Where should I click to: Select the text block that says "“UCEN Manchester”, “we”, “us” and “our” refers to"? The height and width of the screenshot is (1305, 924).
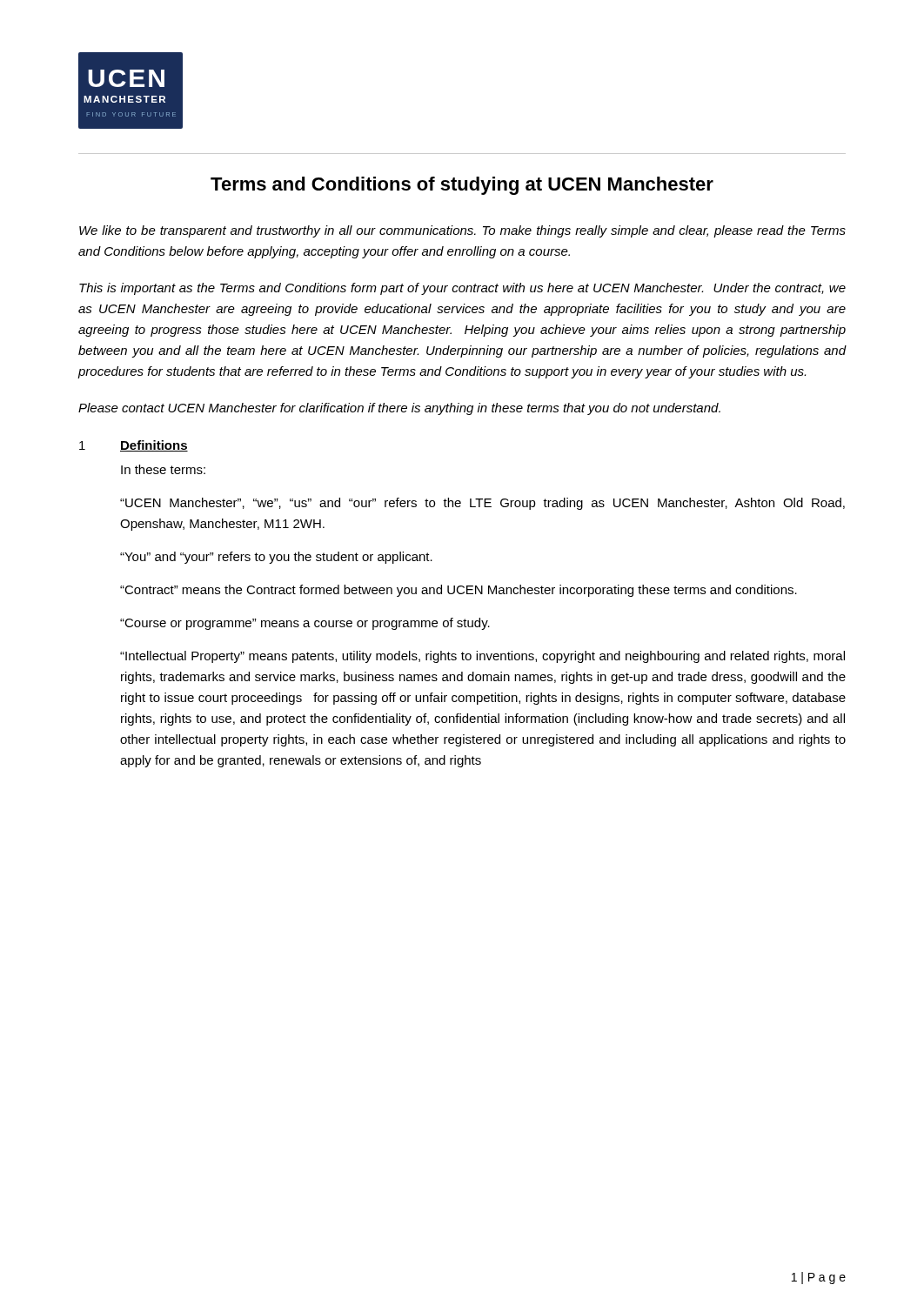483,513
